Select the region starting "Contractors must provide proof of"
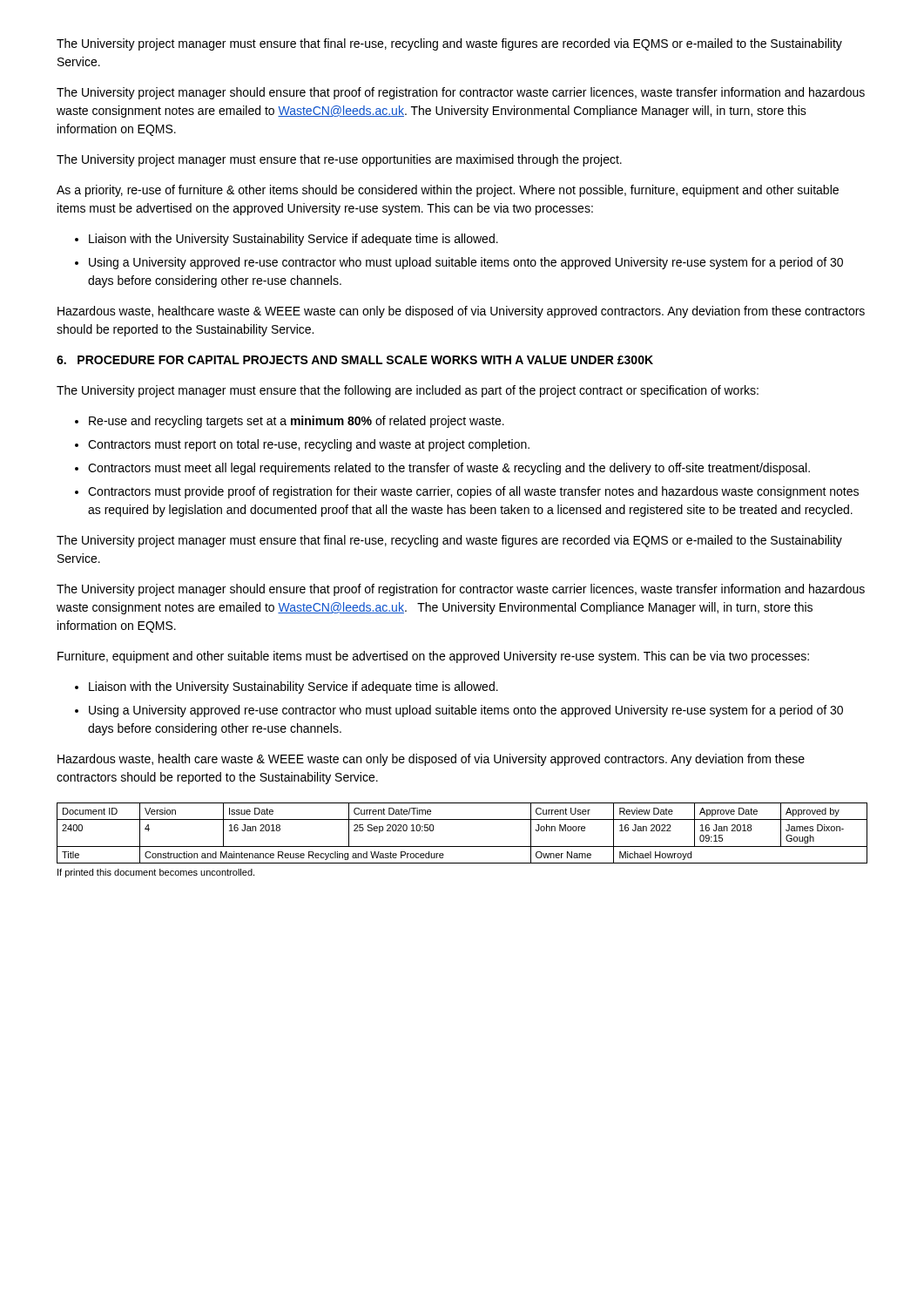This screenshot has height=1307, width=924. pos(474,501)
